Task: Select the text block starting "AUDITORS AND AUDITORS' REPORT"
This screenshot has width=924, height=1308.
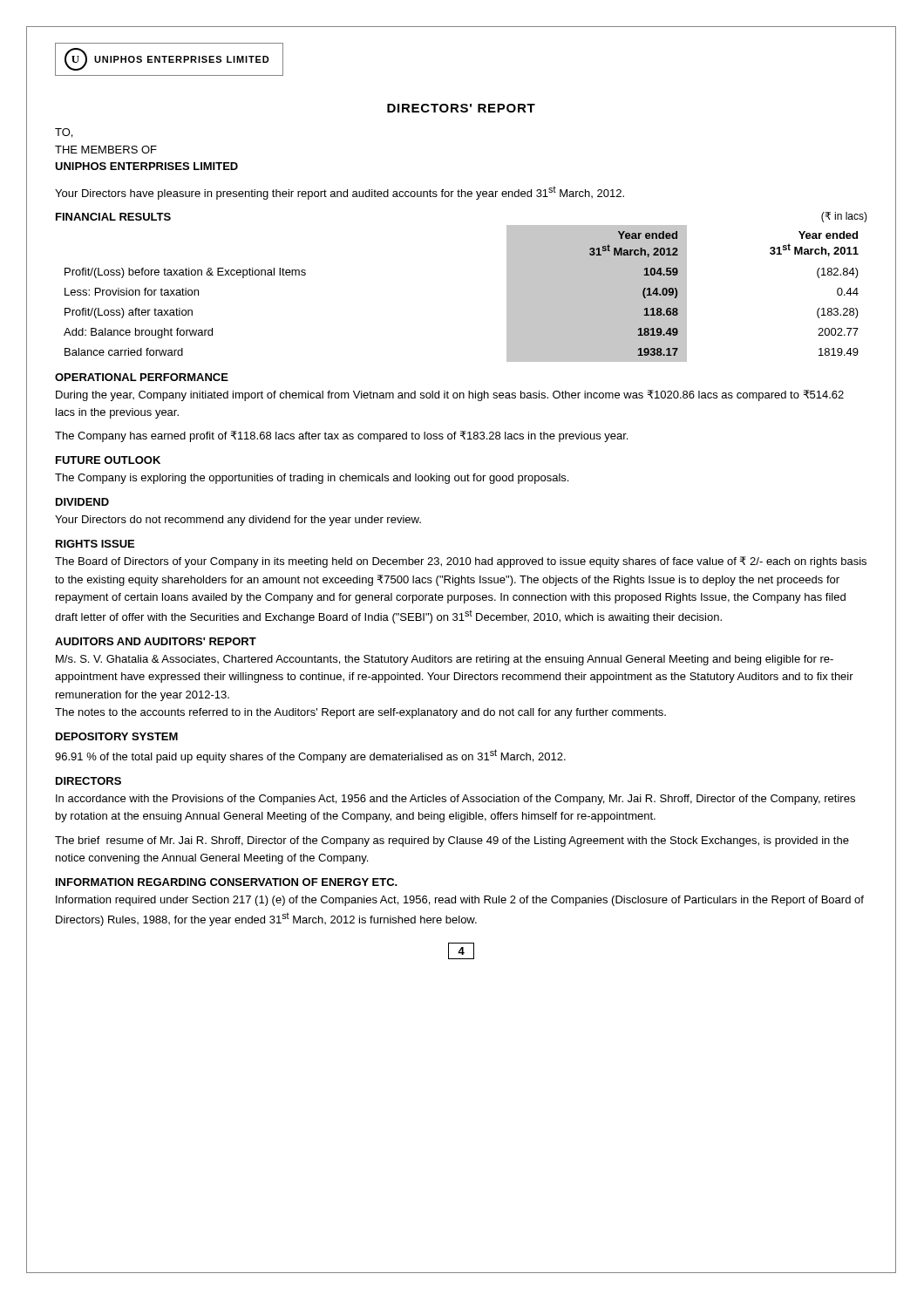Action: coord(155,642)
